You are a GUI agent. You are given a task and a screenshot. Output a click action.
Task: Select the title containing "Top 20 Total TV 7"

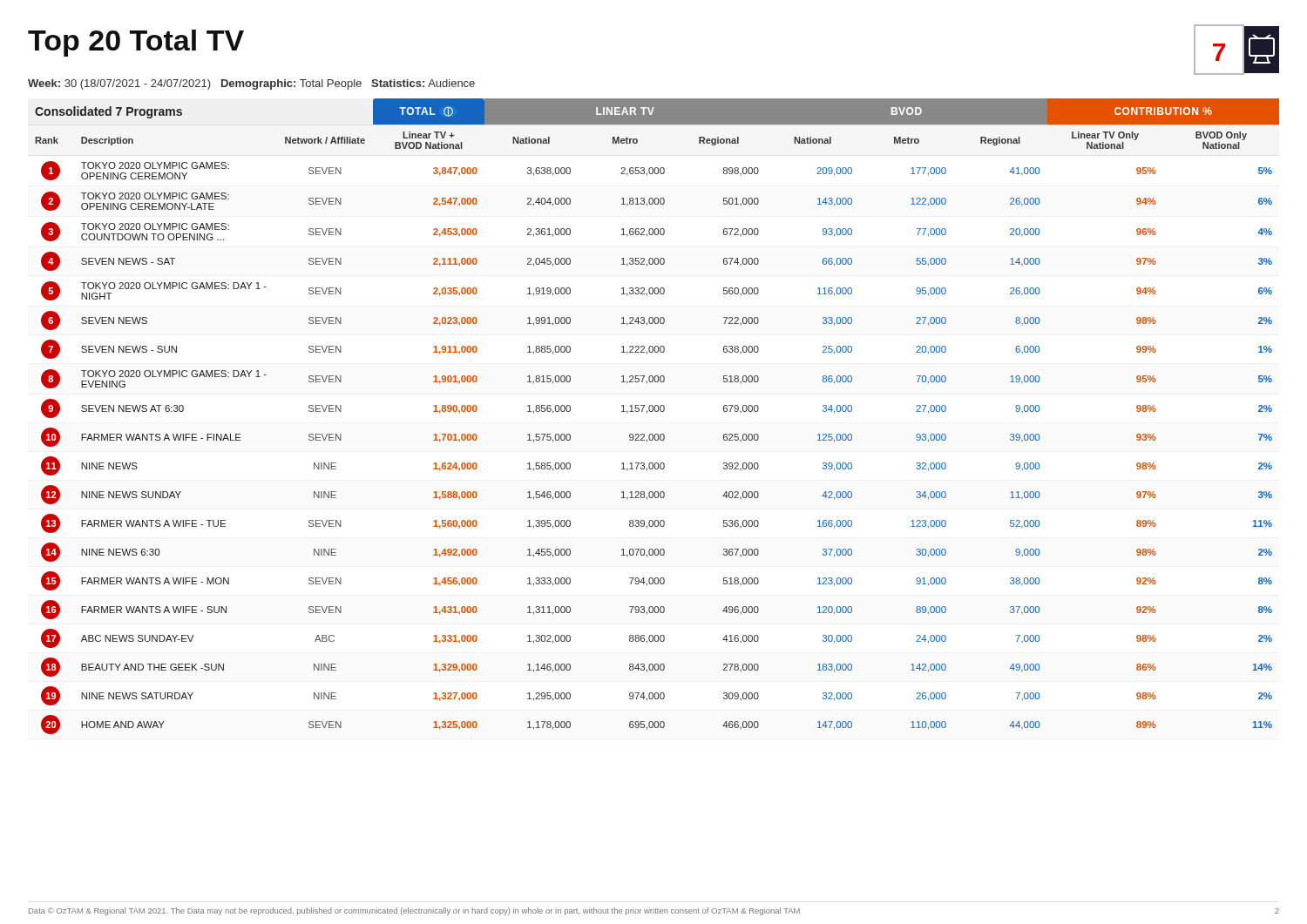(x=194, y=49)
